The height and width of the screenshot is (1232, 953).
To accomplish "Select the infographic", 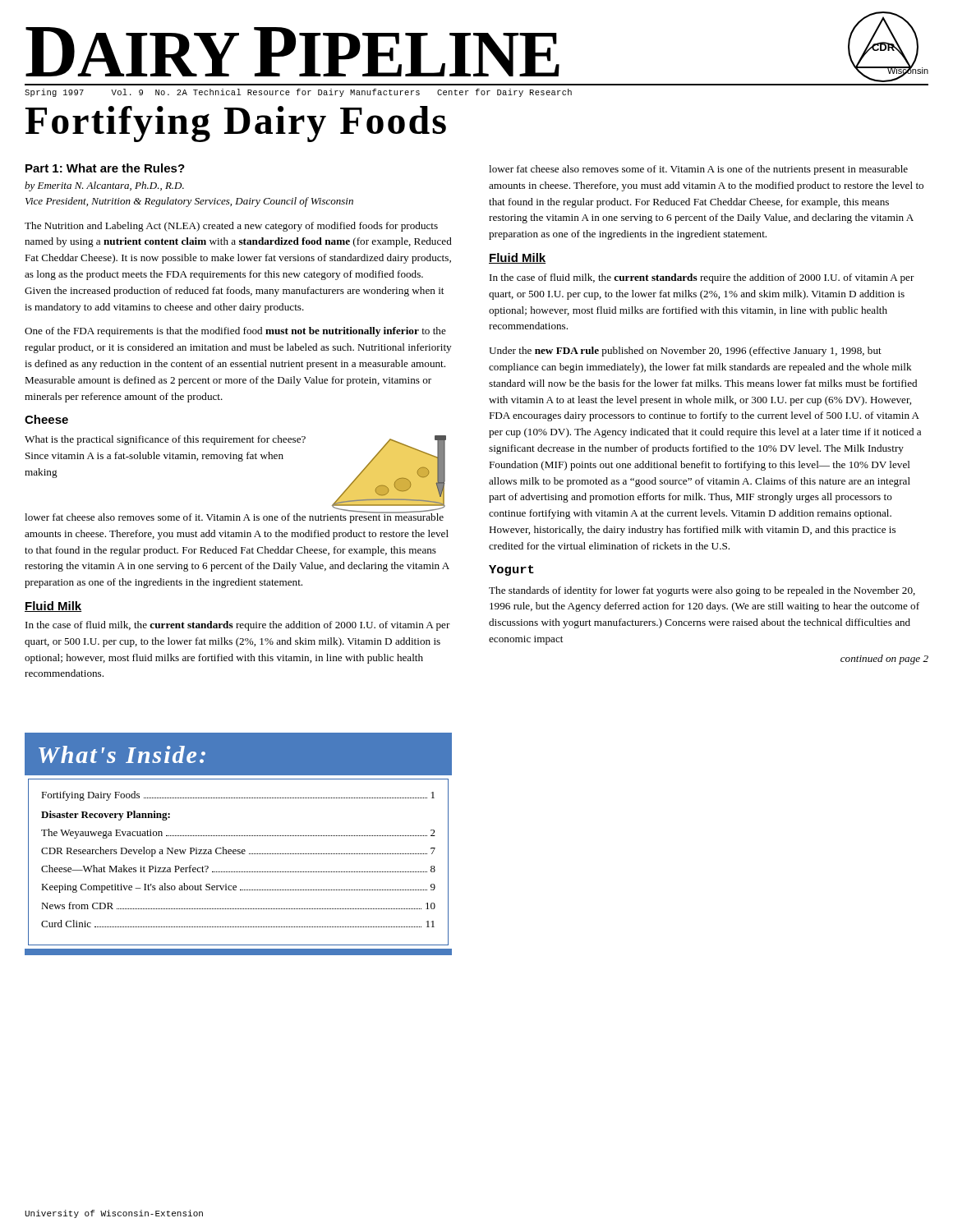I will (x=238, y=844).
